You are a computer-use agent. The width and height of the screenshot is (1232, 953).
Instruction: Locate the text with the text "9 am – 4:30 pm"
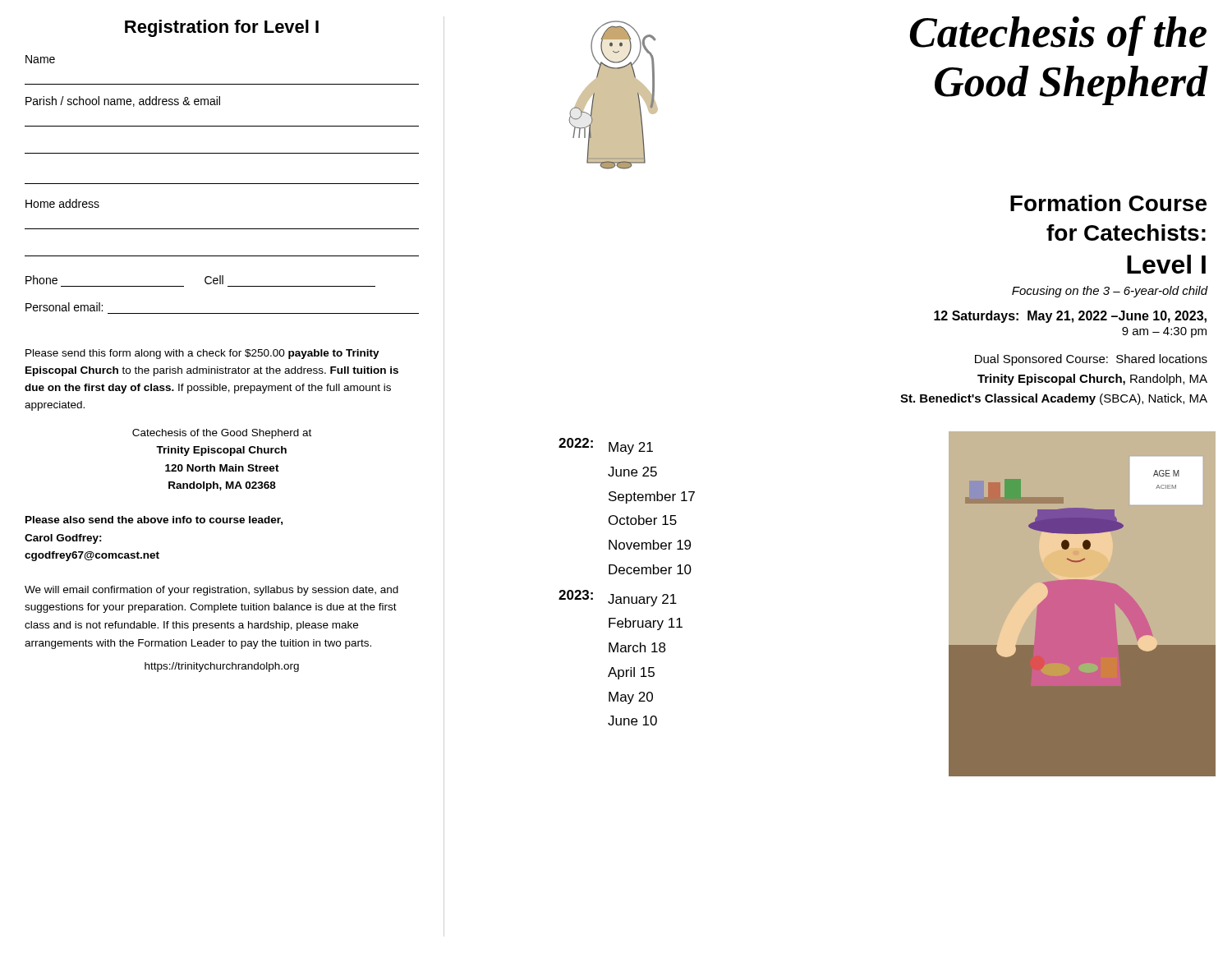(1165, 331)
